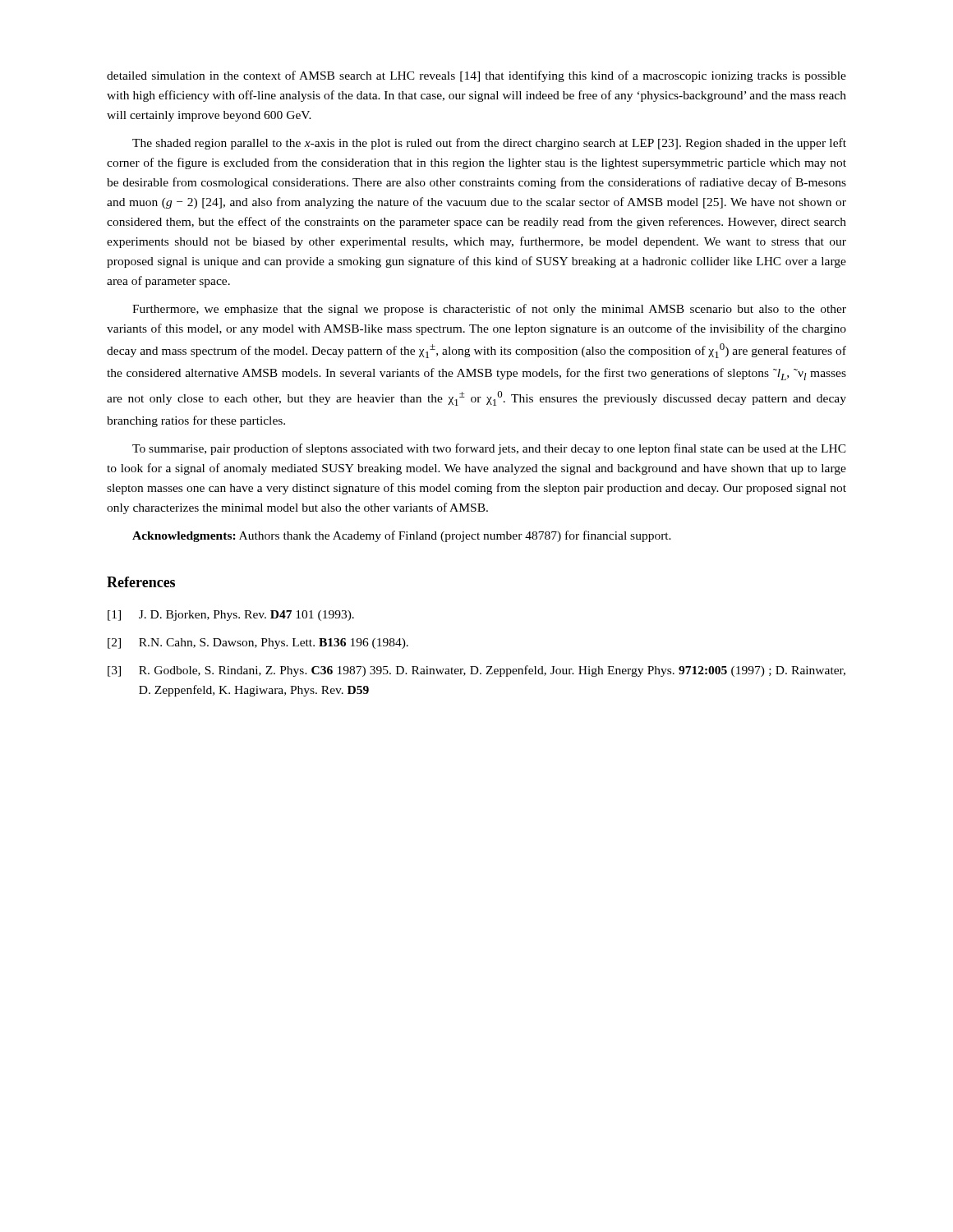Screen dimensions: 1232x953
Task: Find the block on this page that starts "Furthermore, we emphasize"
Action: coord(476,365)
